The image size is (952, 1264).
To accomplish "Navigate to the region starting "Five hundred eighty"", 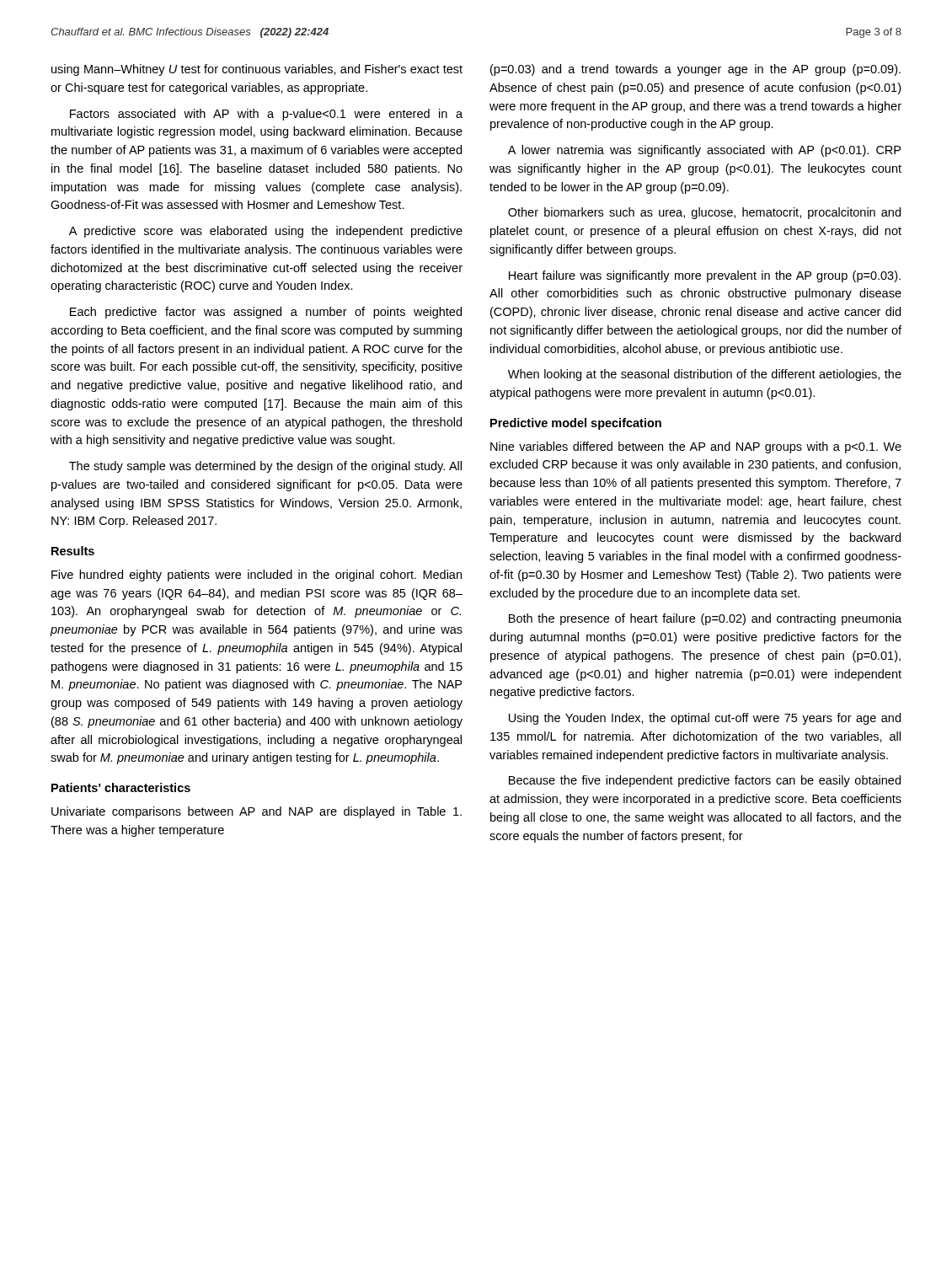I will [257, 667].
